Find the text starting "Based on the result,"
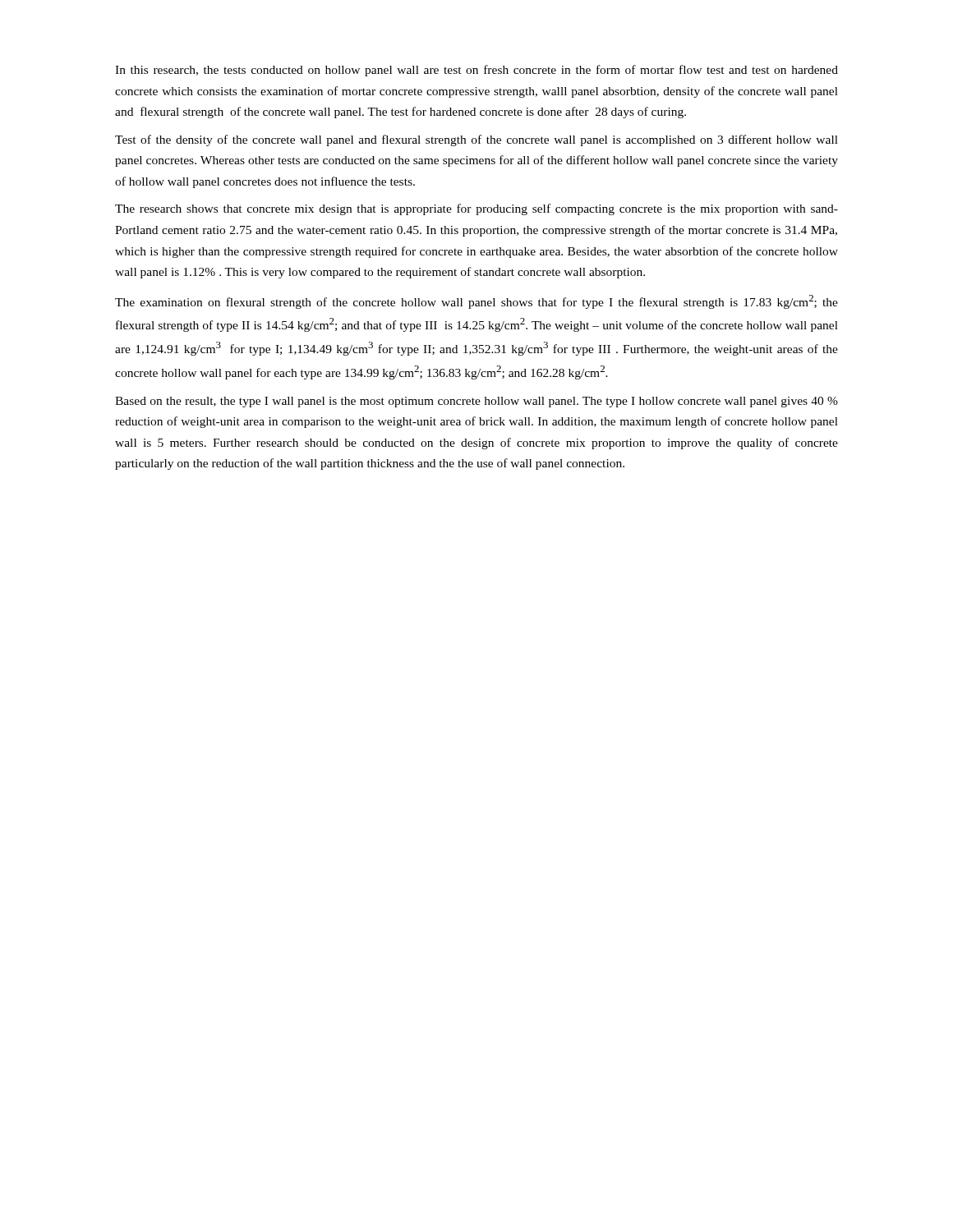The image size is (953, 1232). click(x=476, y=432)
